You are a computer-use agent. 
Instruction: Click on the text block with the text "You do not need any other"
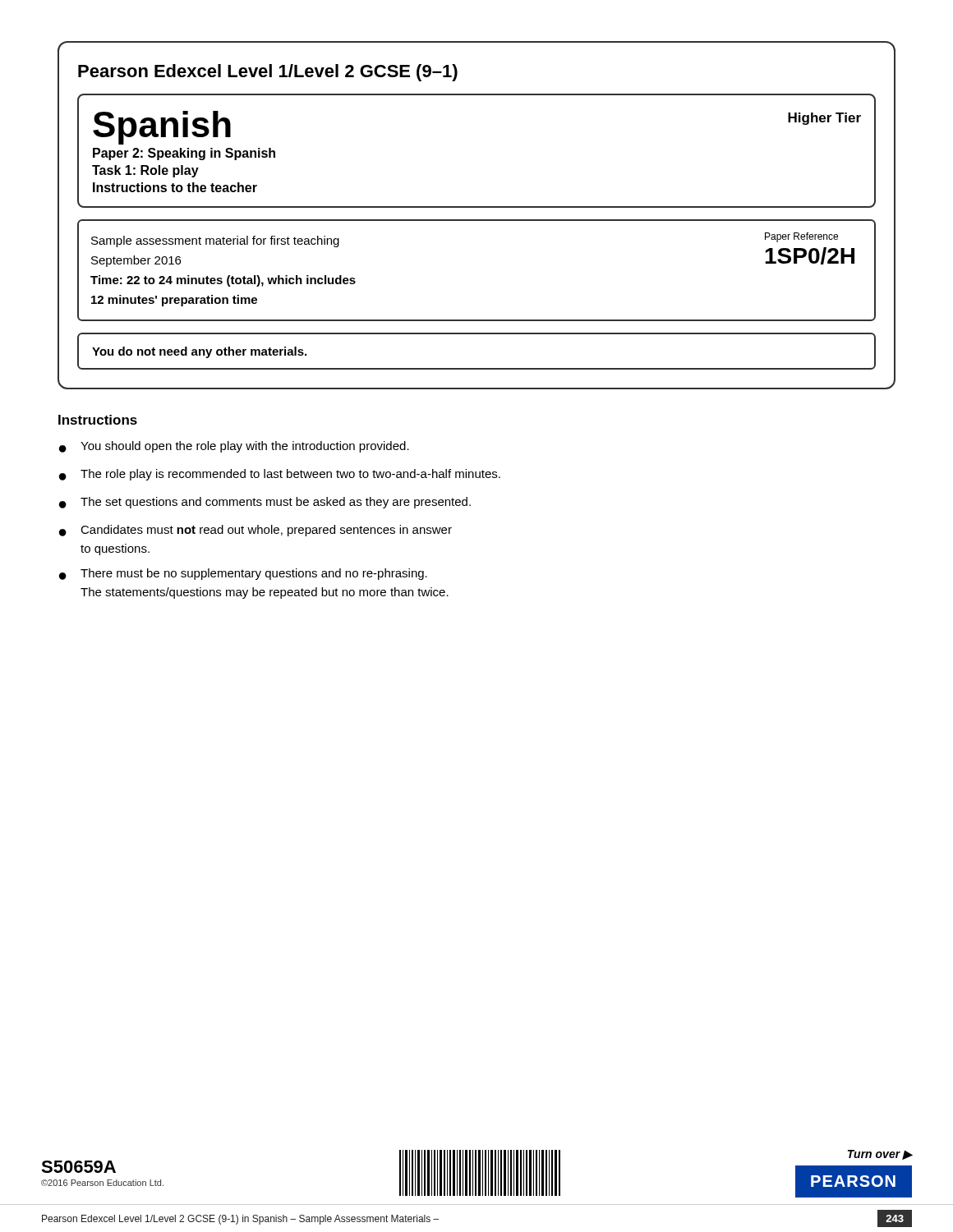pyautogui.click(x=200, y=351)
